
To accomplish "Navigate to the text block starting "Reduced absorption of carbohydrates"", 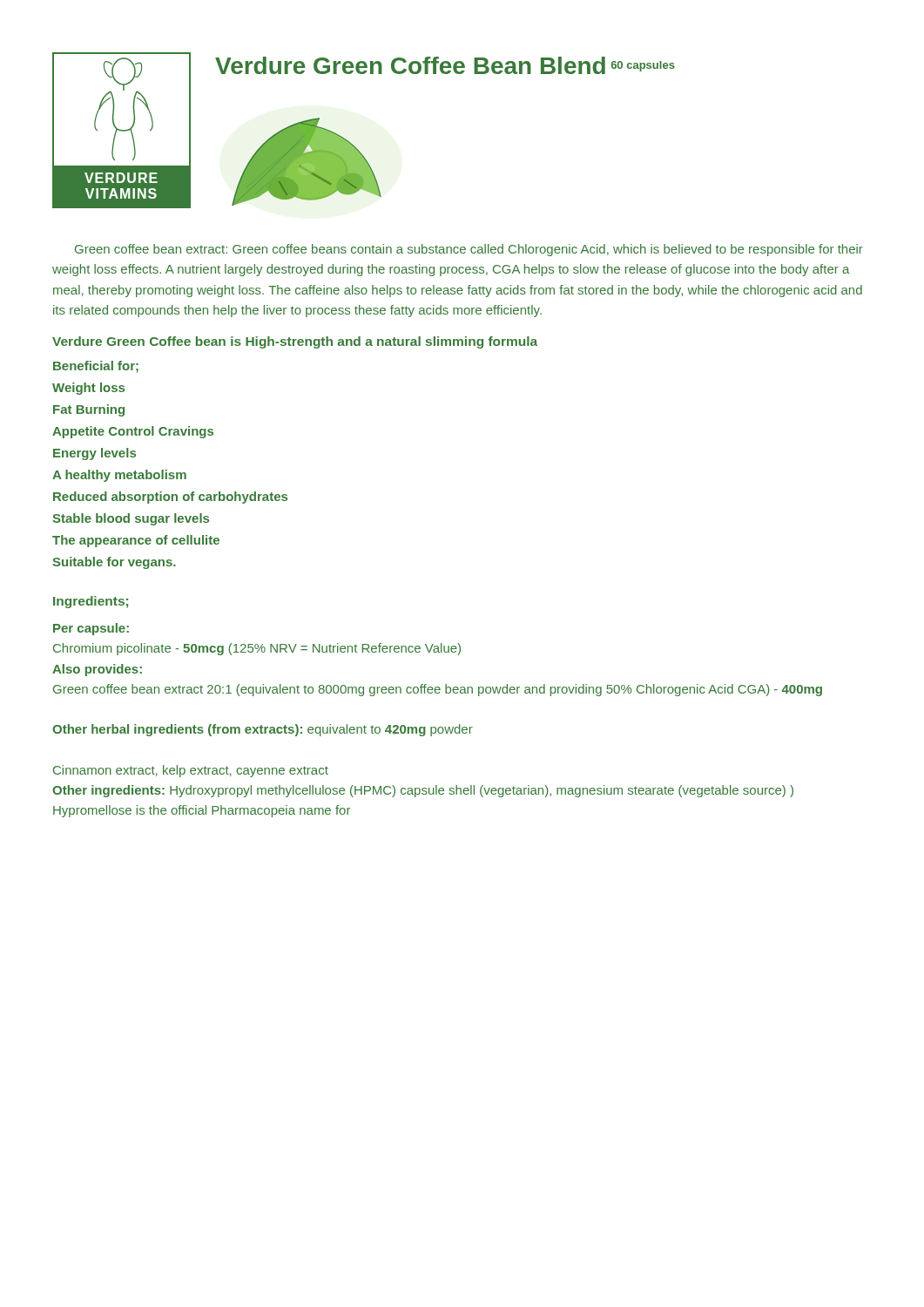I will tap(170, 496).
